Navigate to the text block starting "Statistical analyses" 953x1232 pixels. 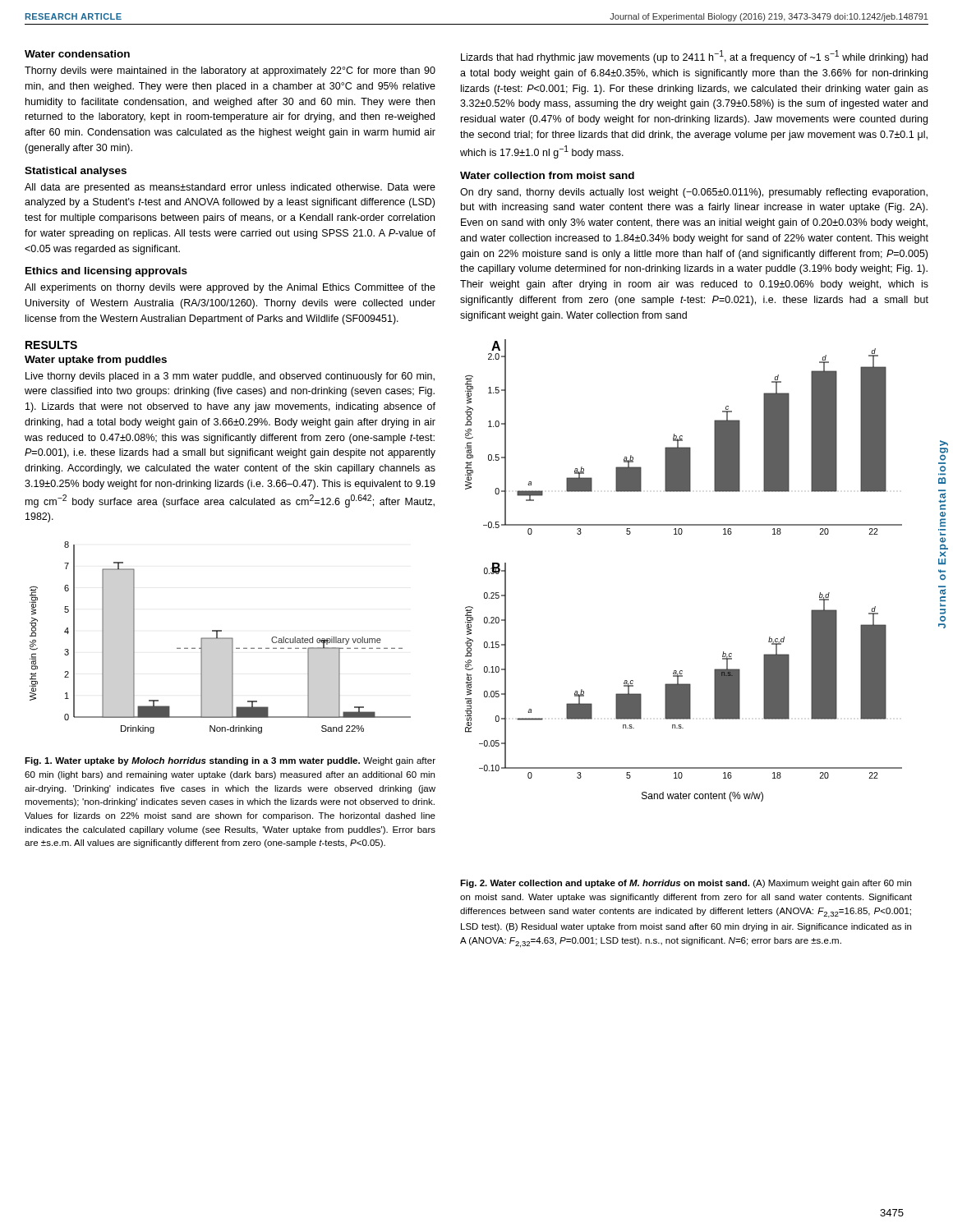76,170
